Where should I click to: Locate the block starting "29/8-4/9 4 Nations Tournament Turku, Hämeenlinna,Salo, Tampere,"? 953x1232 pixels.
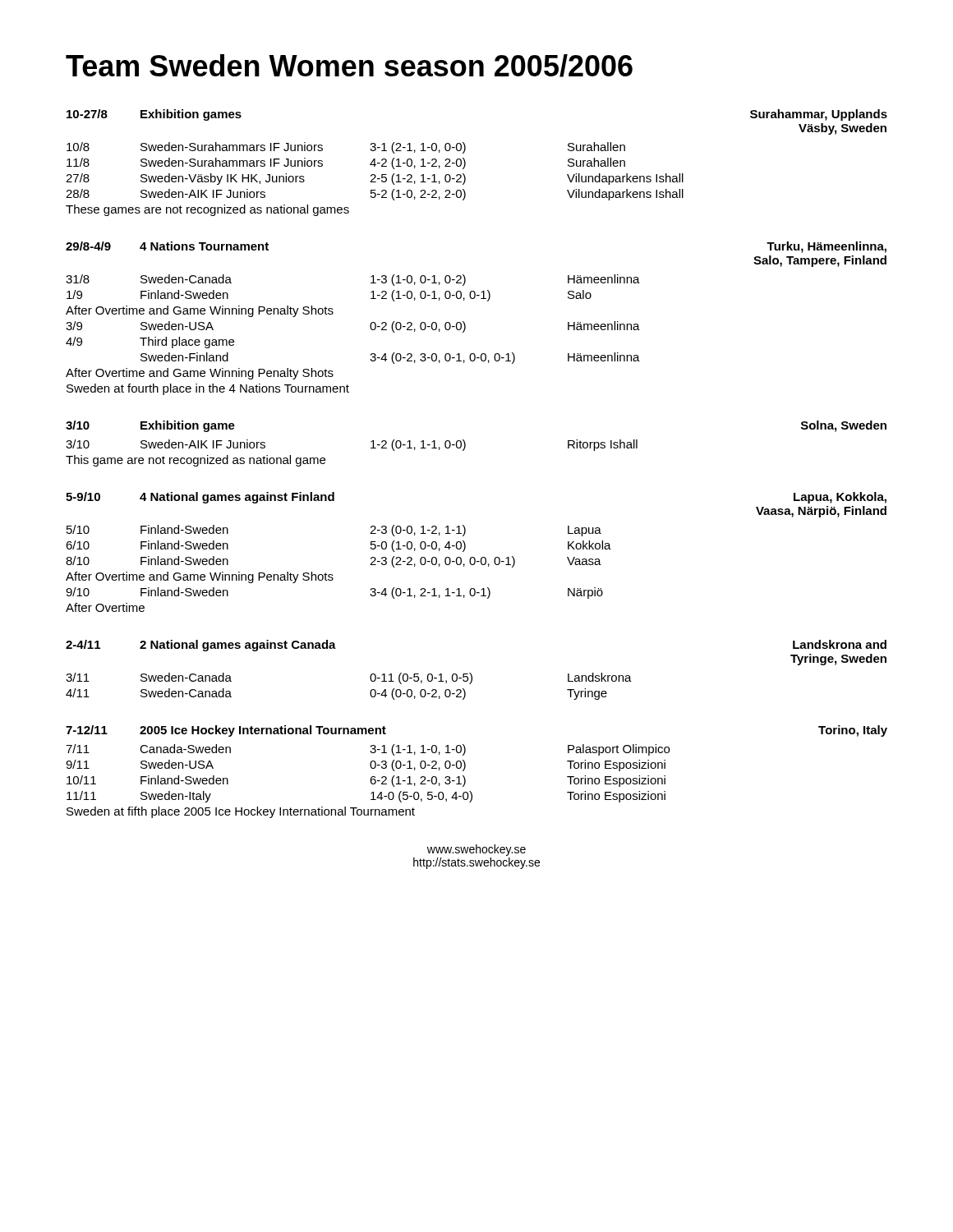pos(84,247)
